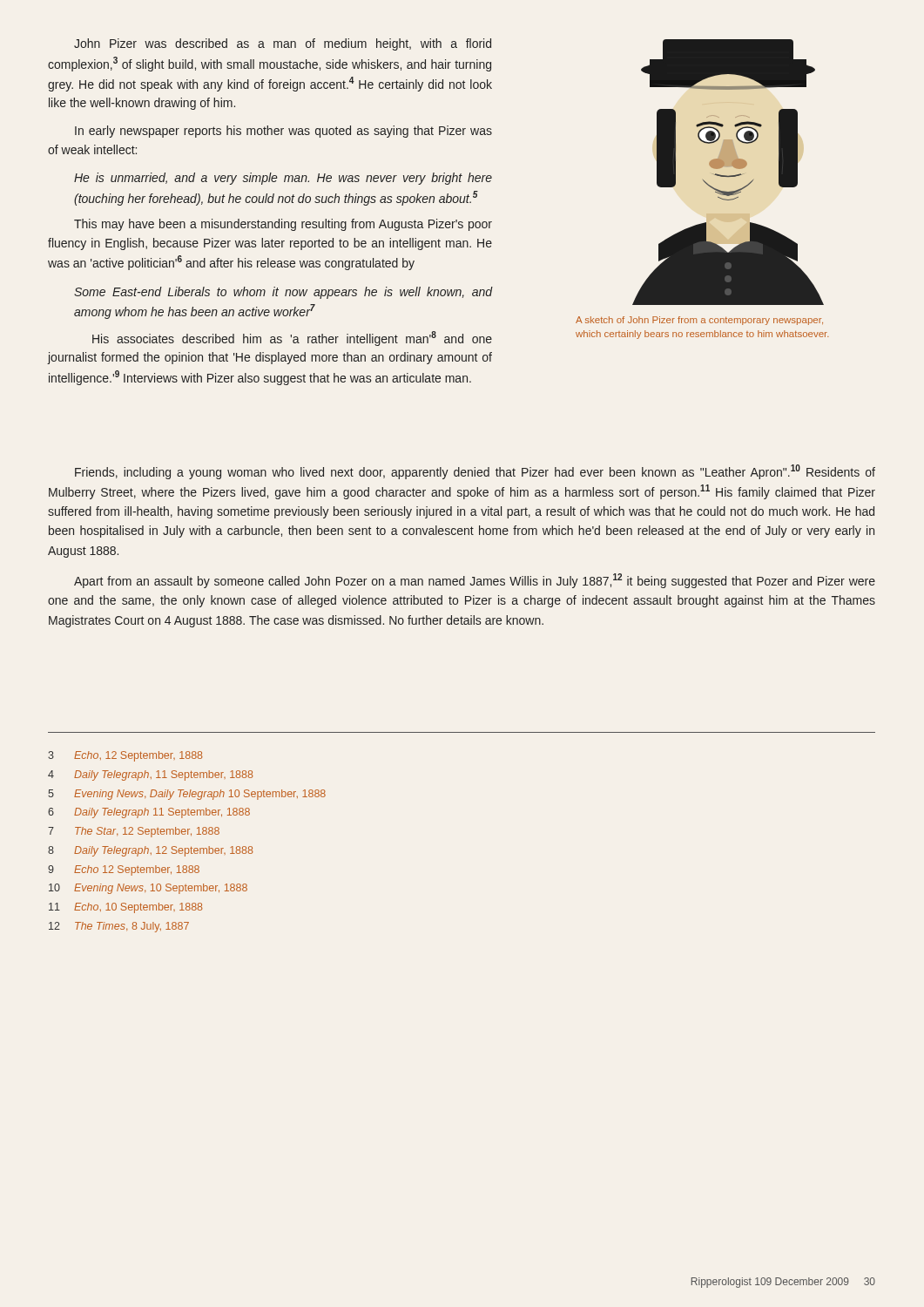This screenshot has height=1307, width=924.
Task: Locate the text block containing "John Pizer was described as a"
Action: (270, 97)
